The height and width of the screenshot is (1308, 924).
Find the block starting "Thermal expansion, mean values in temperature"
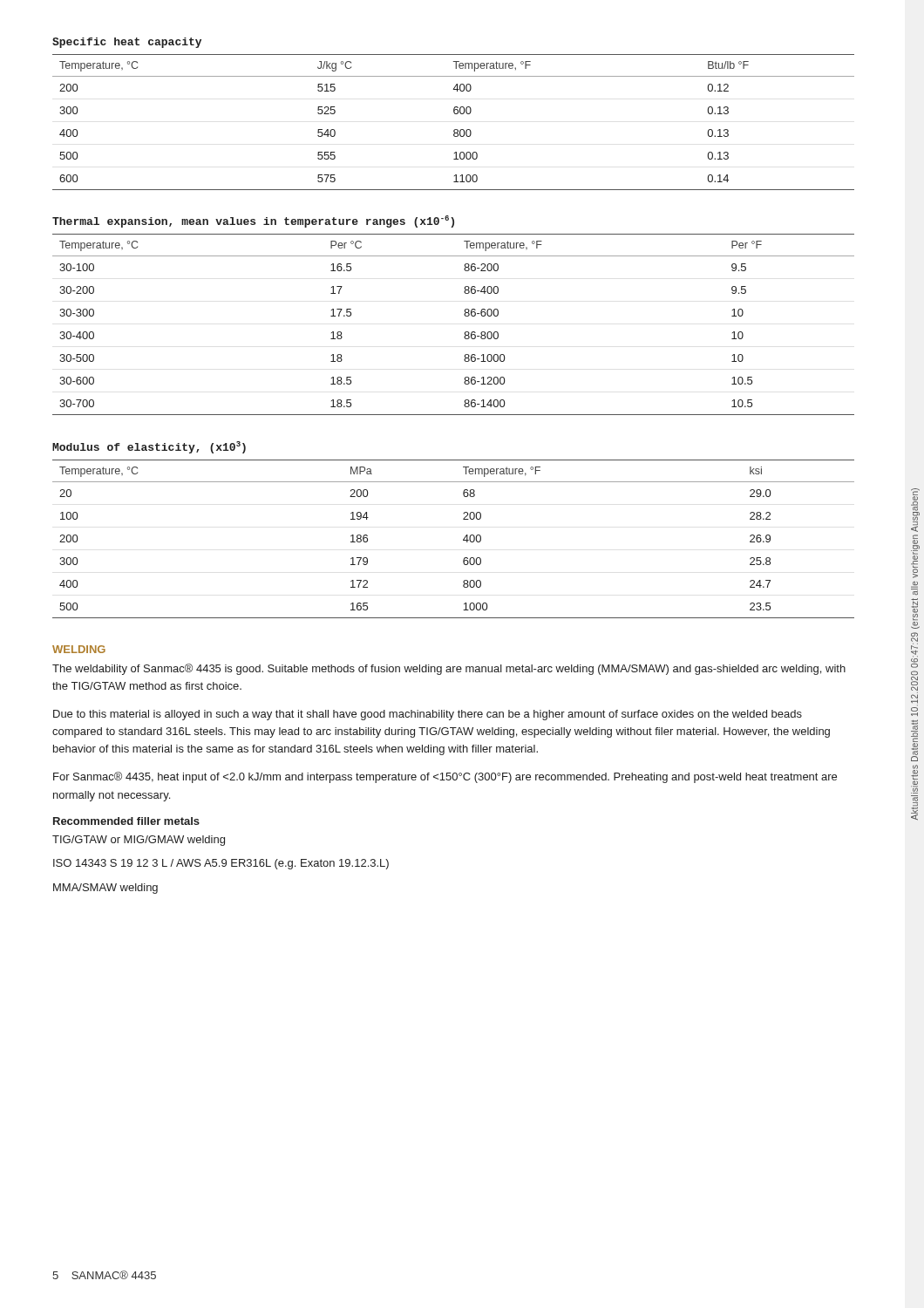(x=254, y=222)
